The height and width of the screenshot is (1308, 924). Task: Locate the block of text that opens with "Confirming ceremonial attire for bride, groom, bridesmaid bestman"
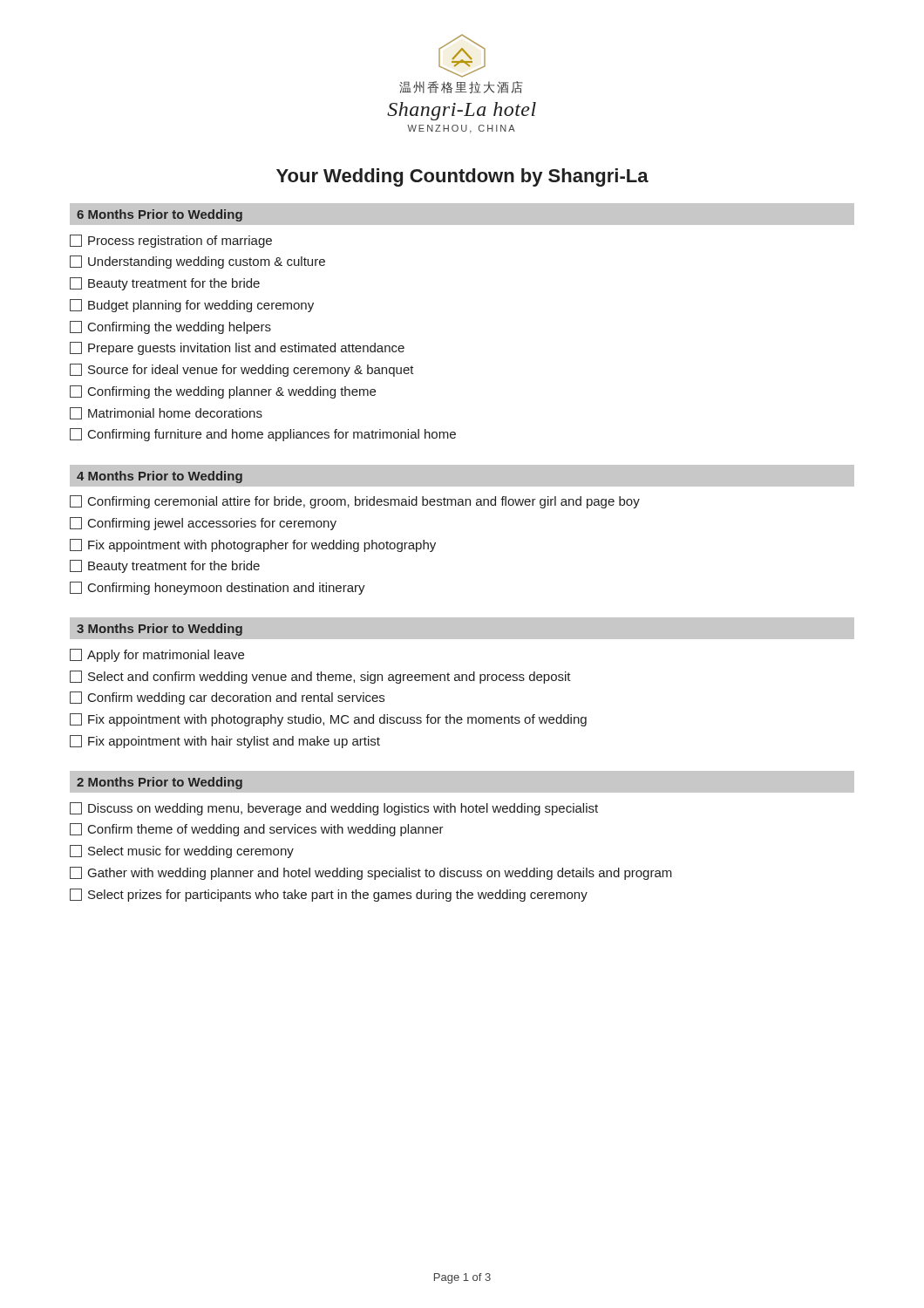coord(355,501)
